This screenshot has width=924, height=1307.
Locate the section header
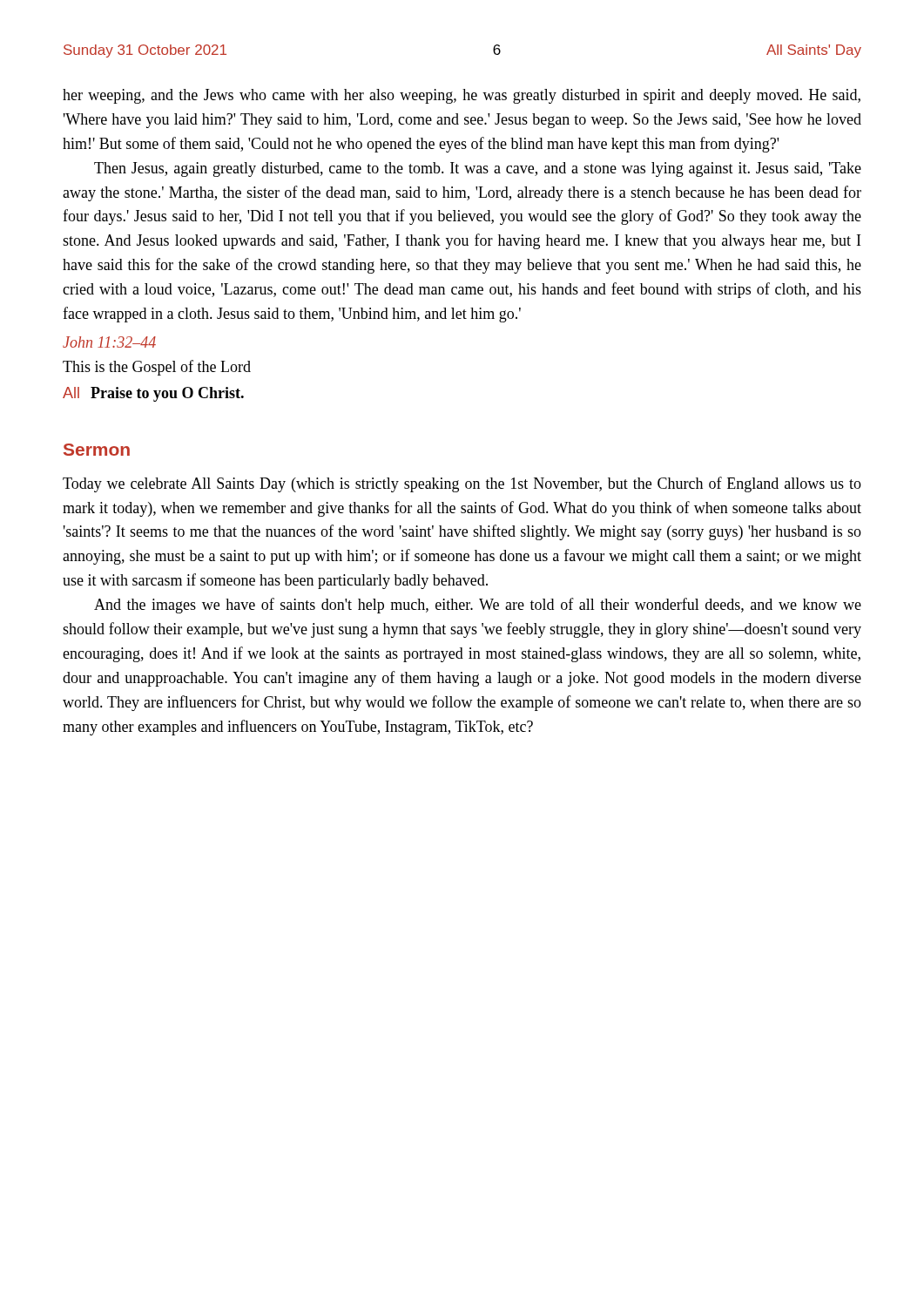pos(97,449)
